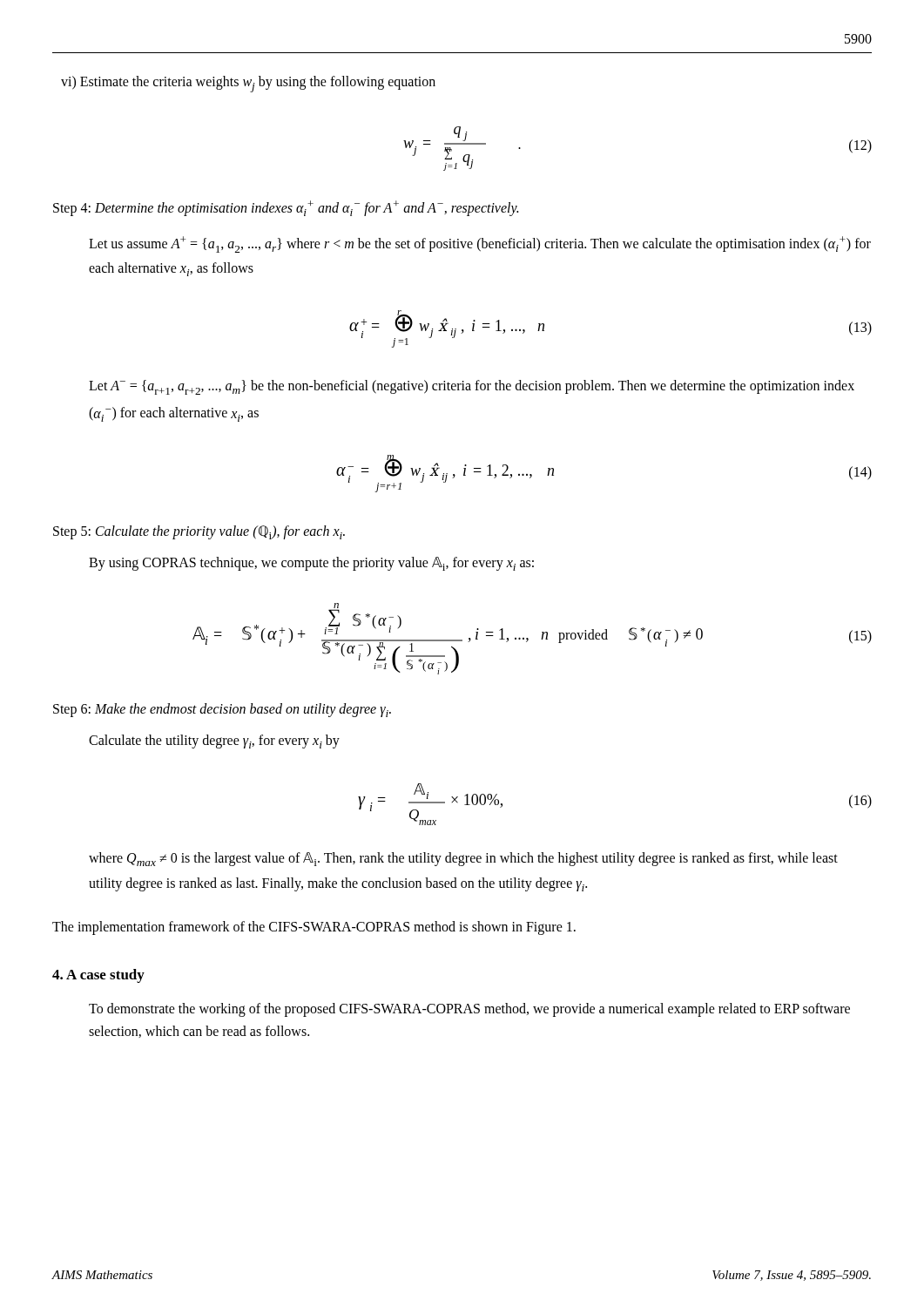
Task: Where is the passage that starts "Calculate the utility degree γi,"?
Action: pos(214,742)
